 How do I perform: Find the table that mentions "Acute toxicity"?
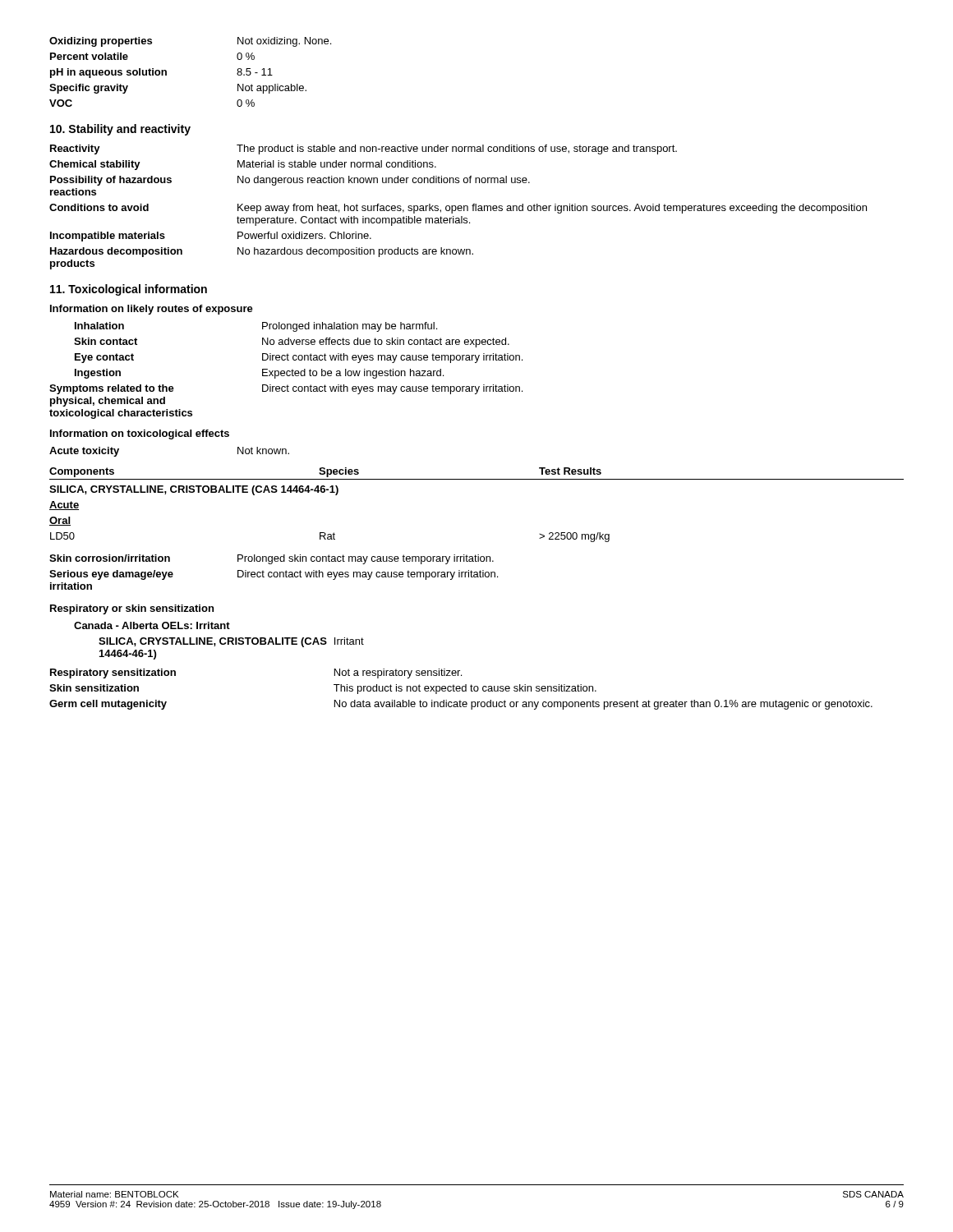tap(476, 450)
